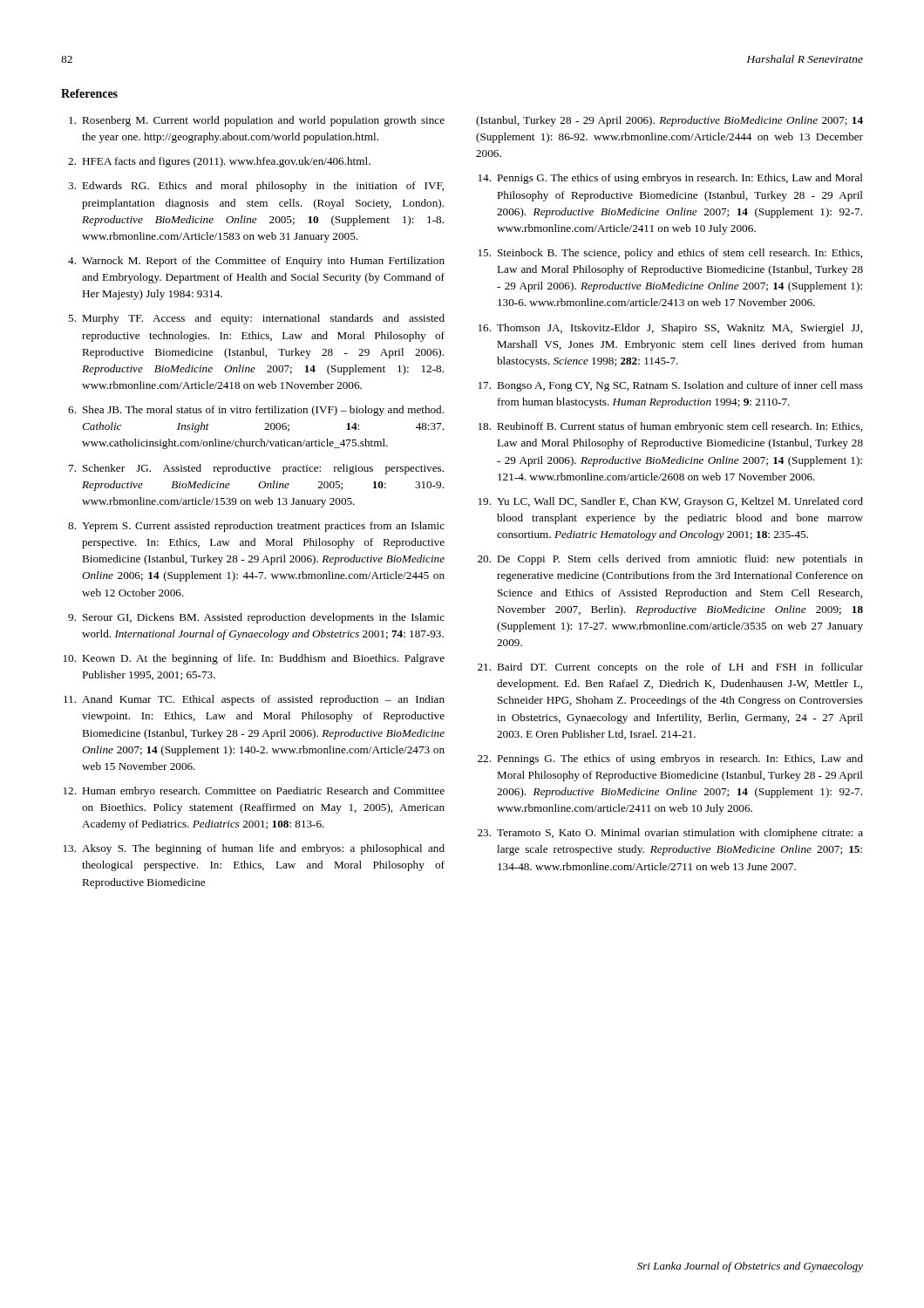
Task: Click on the list item that reads "(Istanbul, Turkey 28 -"
Action: pos(669,137)
